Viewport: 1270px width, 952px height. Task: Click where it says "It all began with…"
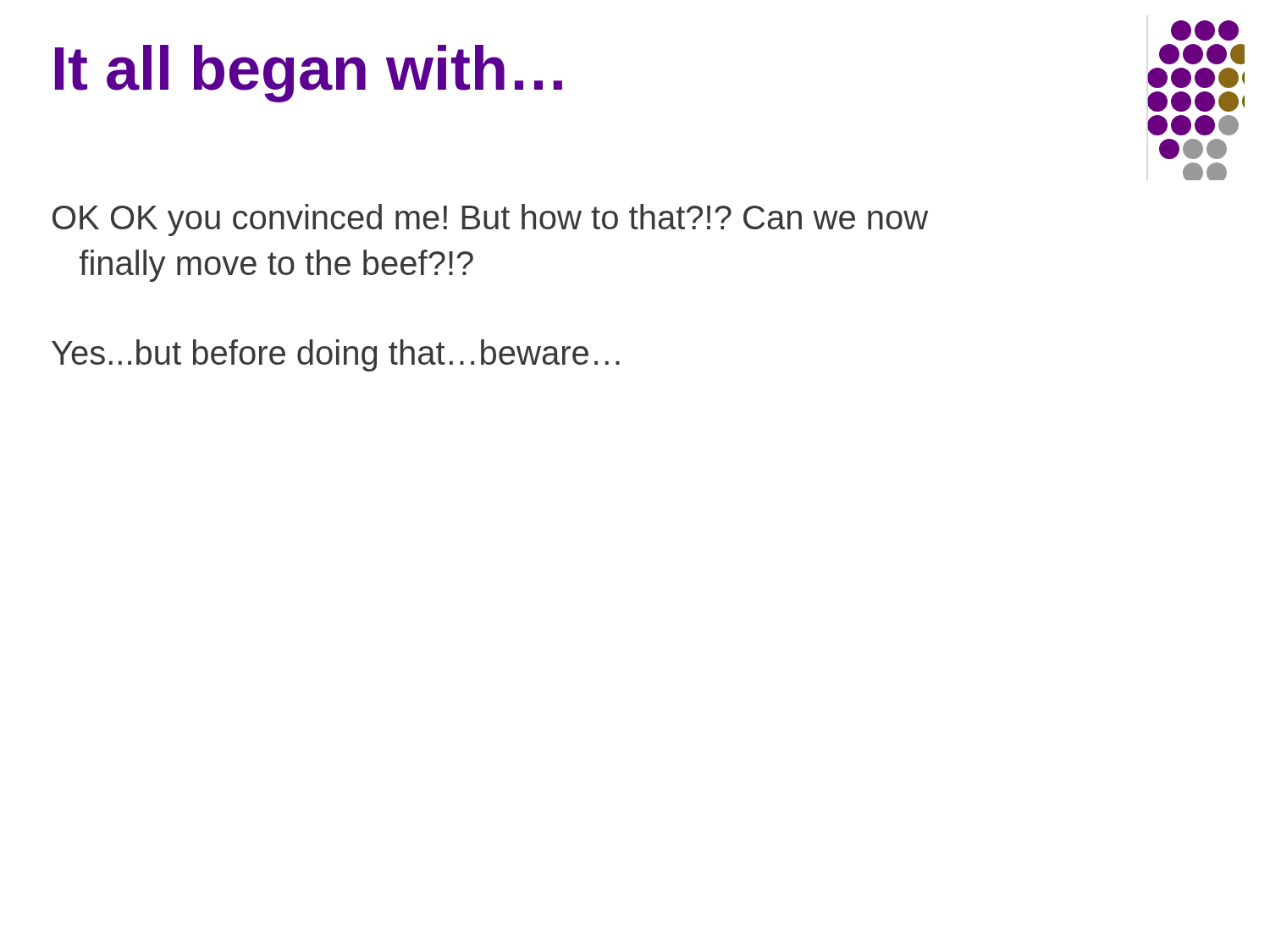[310, 69]
